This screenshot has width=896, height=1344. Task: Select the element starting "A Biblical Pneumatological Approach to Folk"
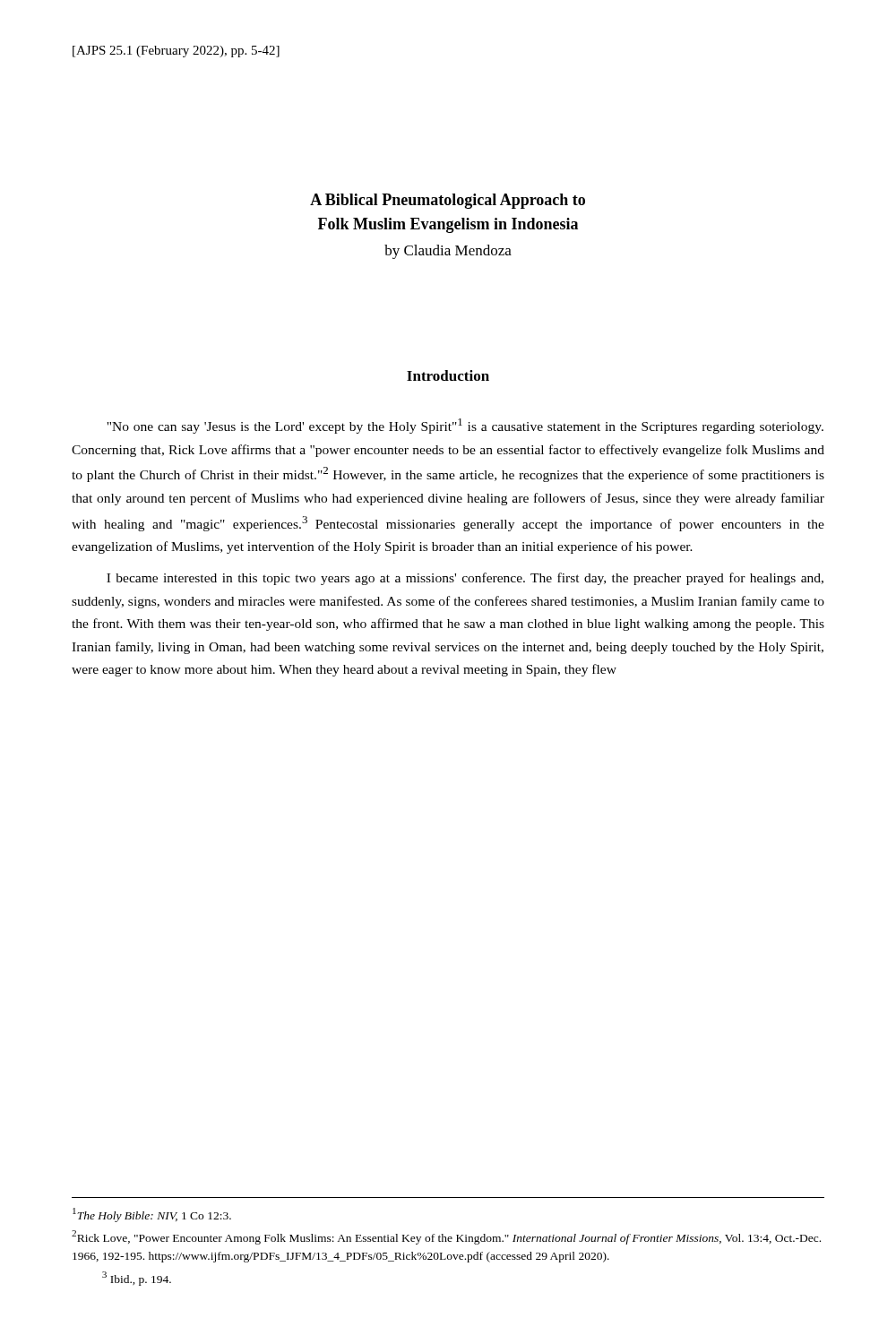[x=448, y=224]
